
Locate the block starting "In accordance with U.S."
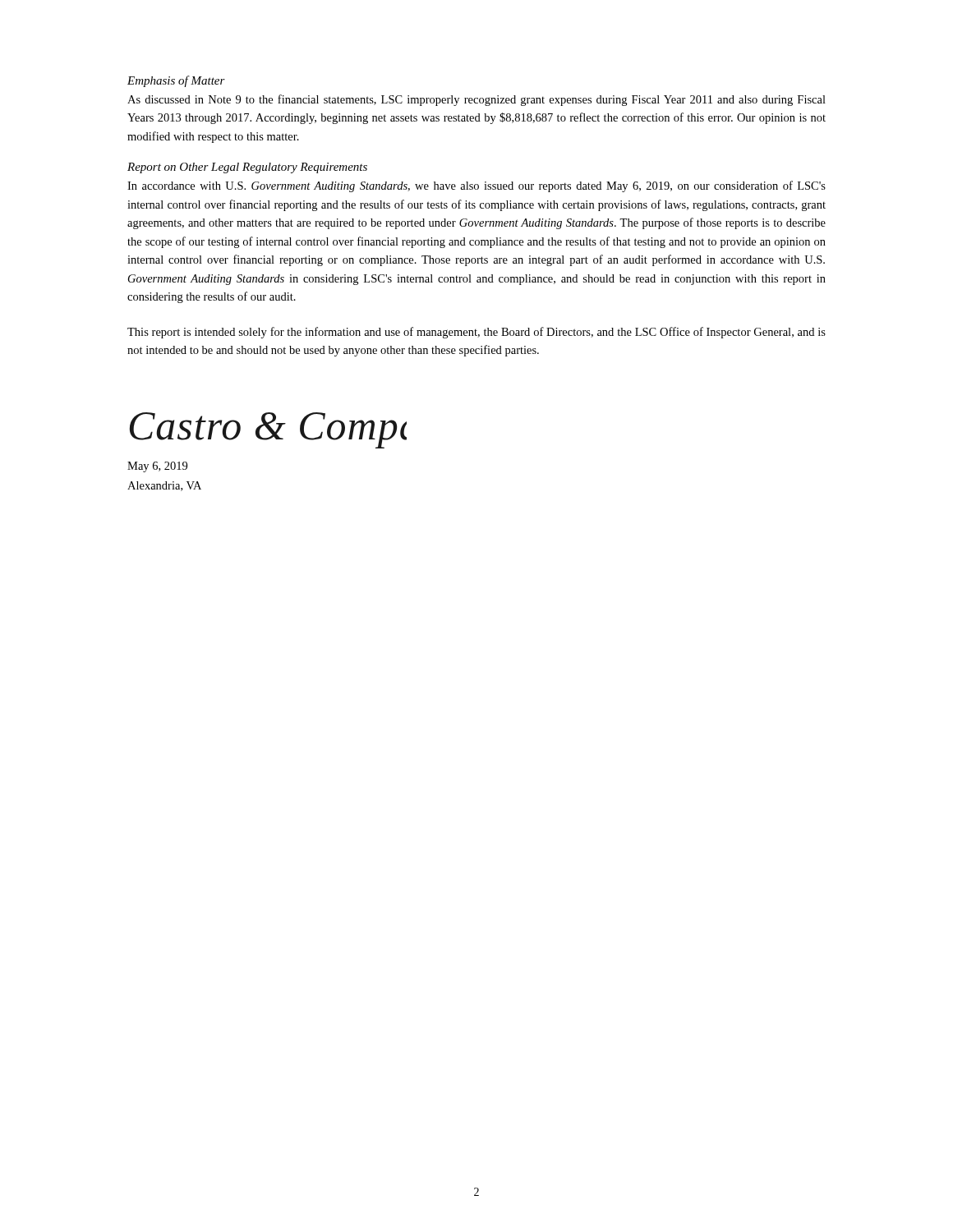476,241
